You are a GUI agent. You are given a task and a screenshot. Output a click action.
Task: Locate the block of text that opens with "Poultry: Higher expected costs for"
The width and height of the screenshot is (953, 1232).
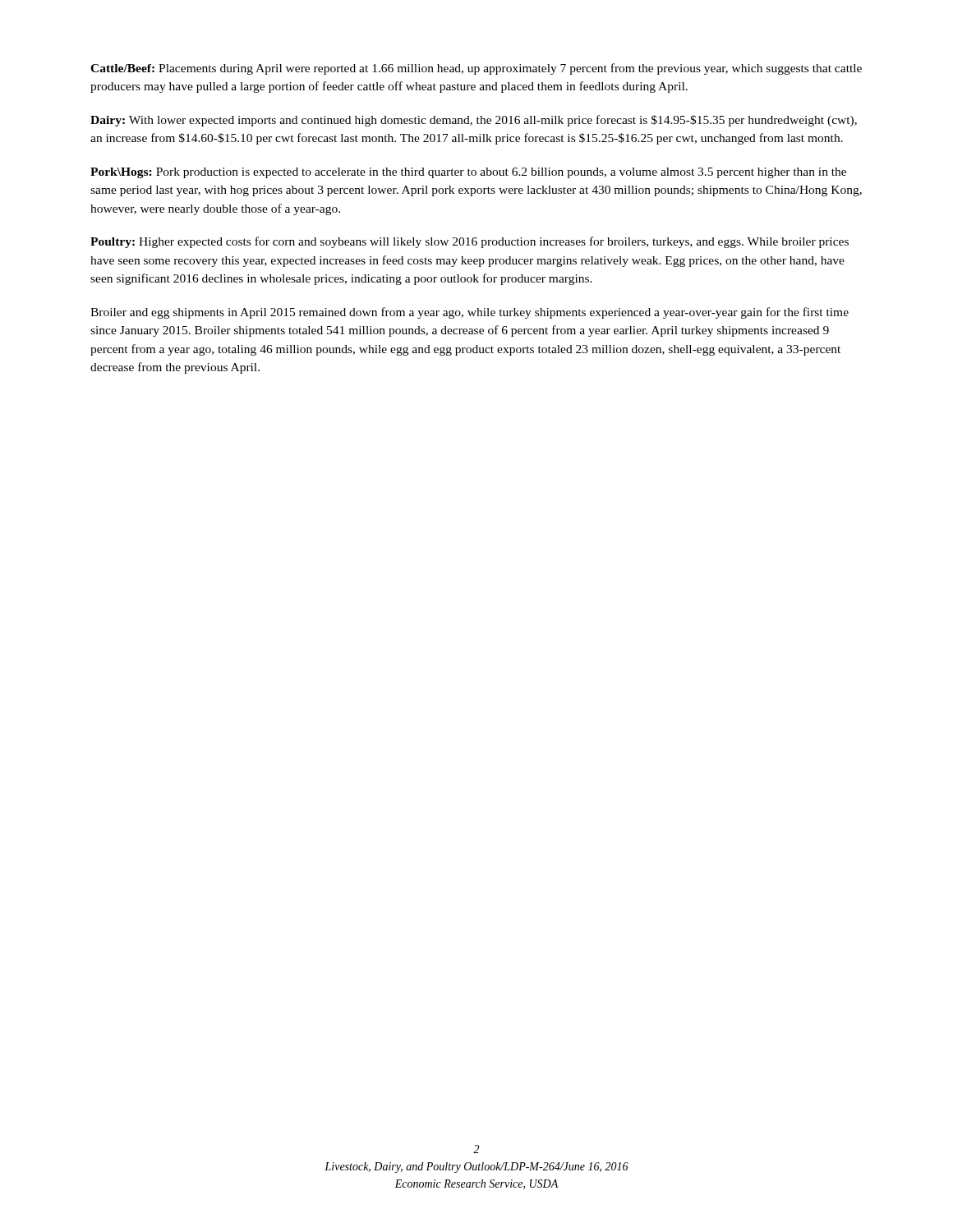[470, 260]
